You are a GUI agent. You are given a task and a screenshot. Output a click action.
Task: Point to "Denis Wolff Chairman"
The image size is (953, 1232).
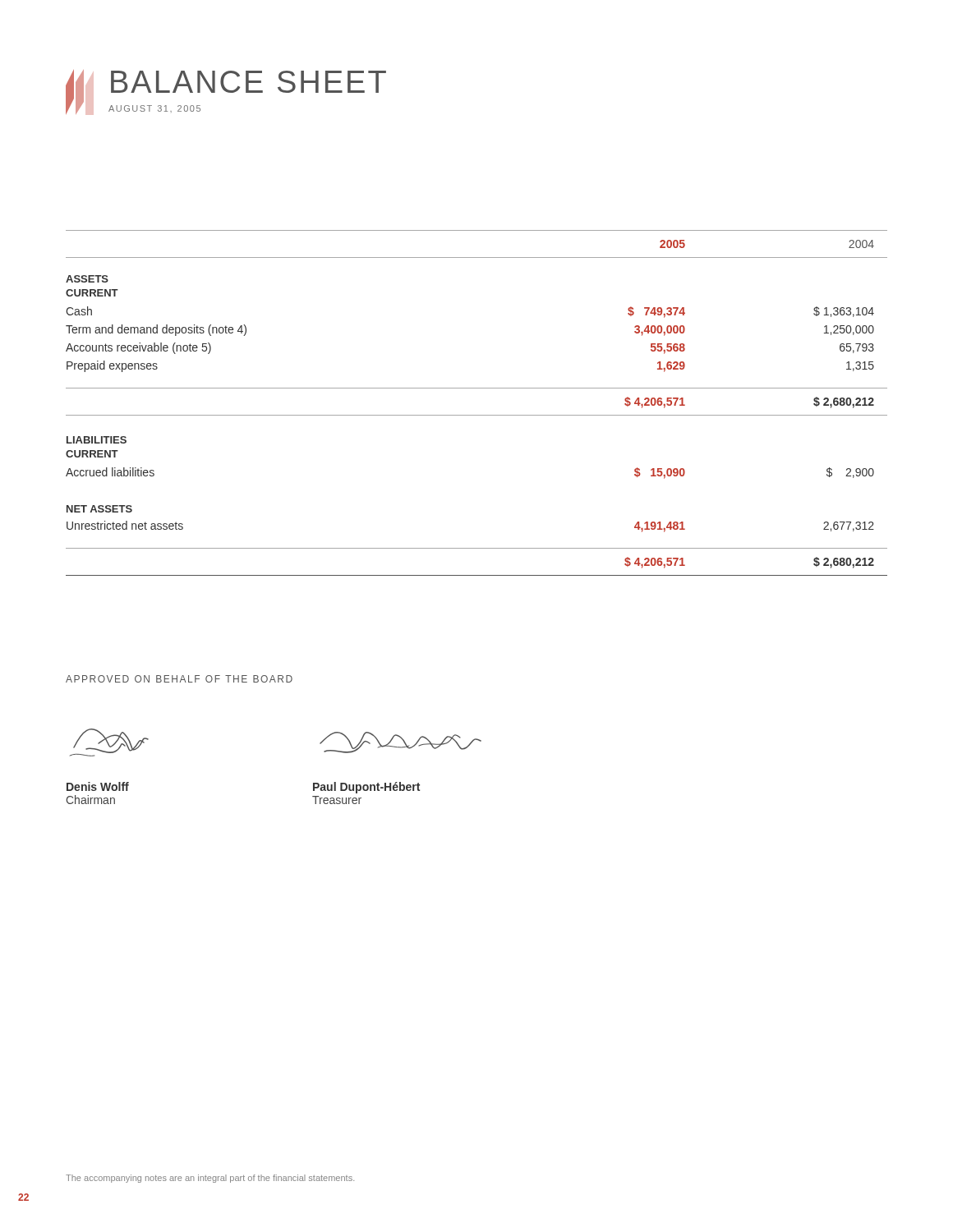97,793
